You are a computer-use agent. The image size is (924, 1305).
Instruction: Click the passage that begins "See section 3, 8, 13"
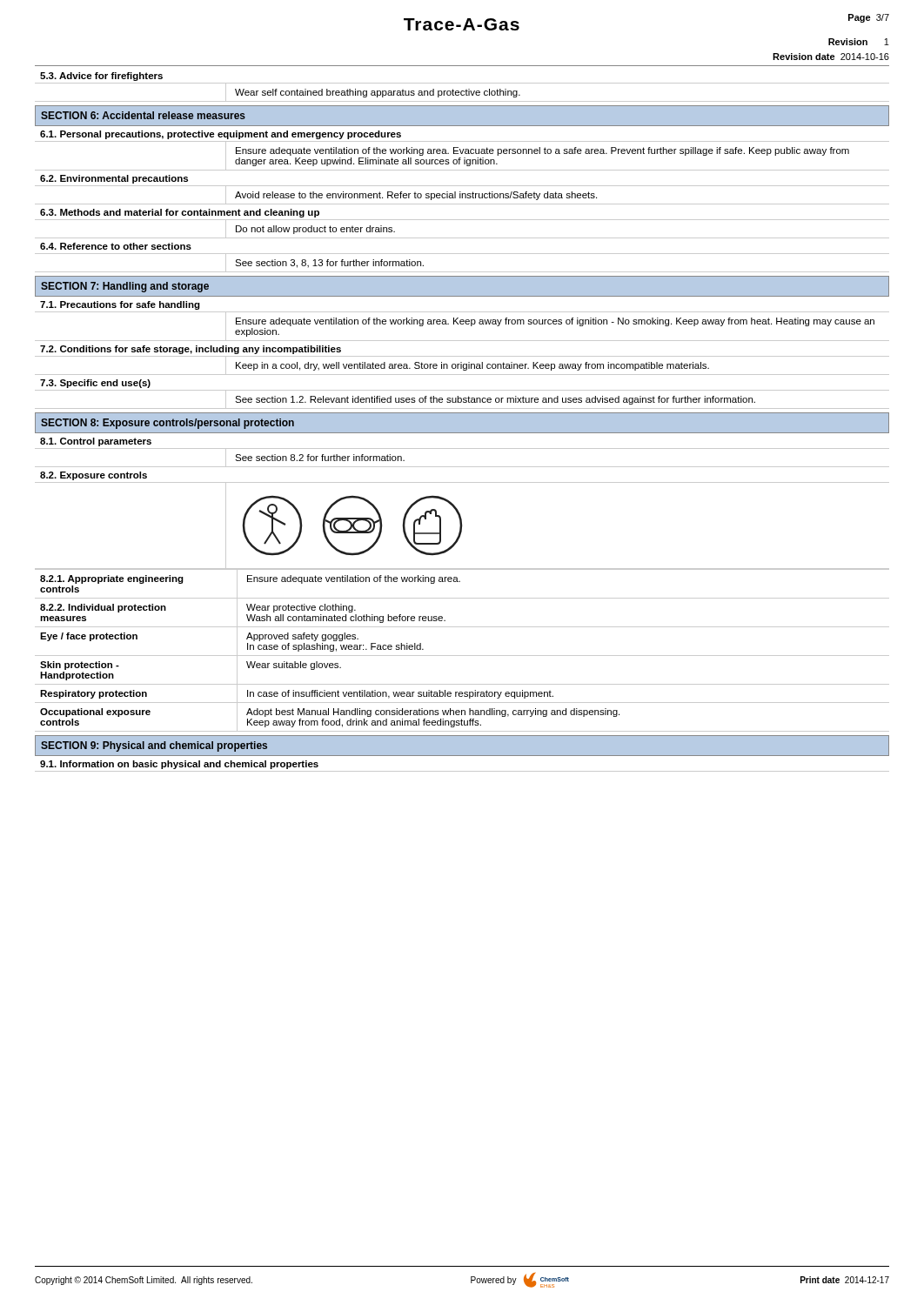(462, 263)
